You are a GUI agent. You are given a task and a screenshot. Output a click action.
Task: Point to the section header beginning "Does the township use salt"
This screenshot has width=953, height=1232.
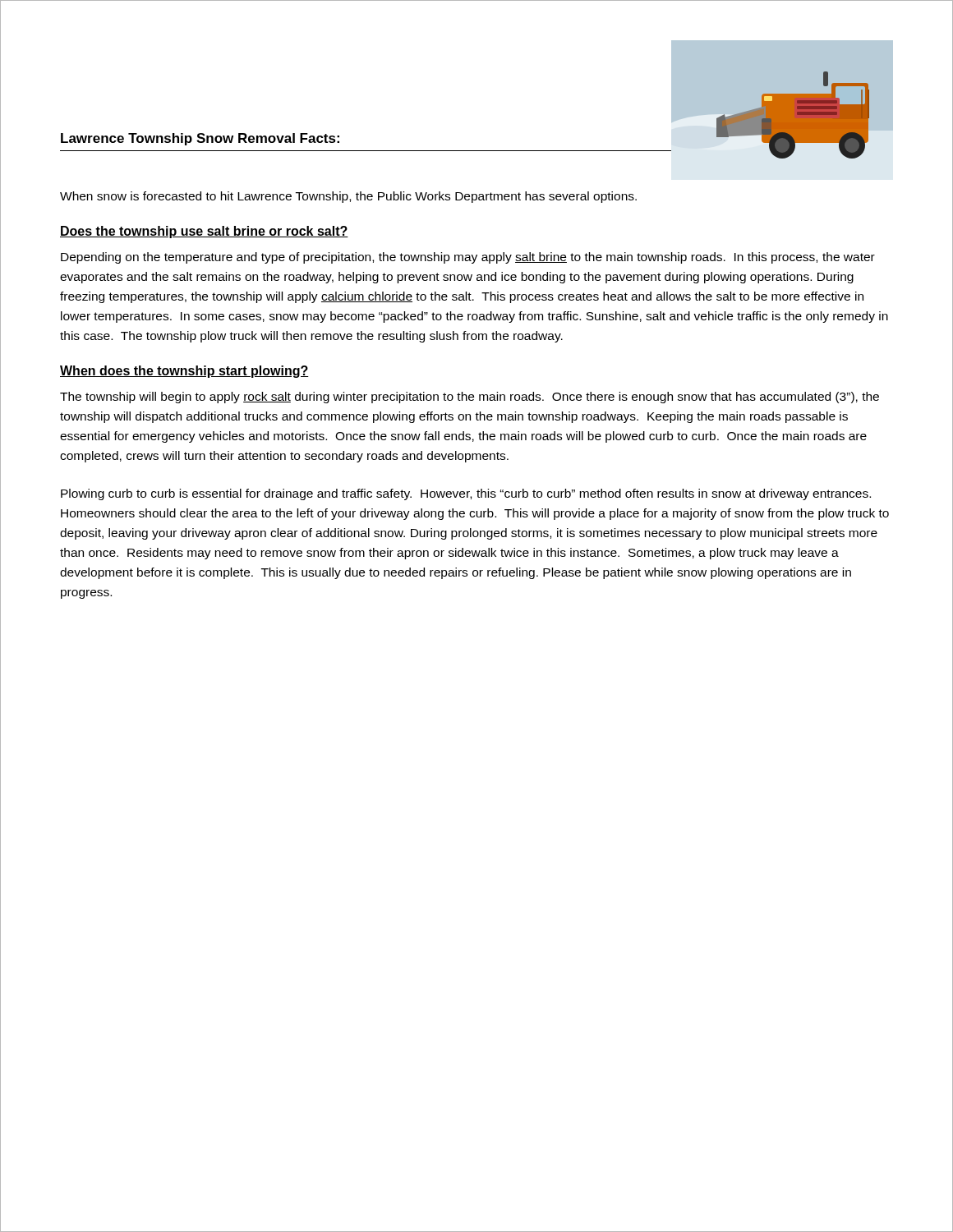pos(204,231)
